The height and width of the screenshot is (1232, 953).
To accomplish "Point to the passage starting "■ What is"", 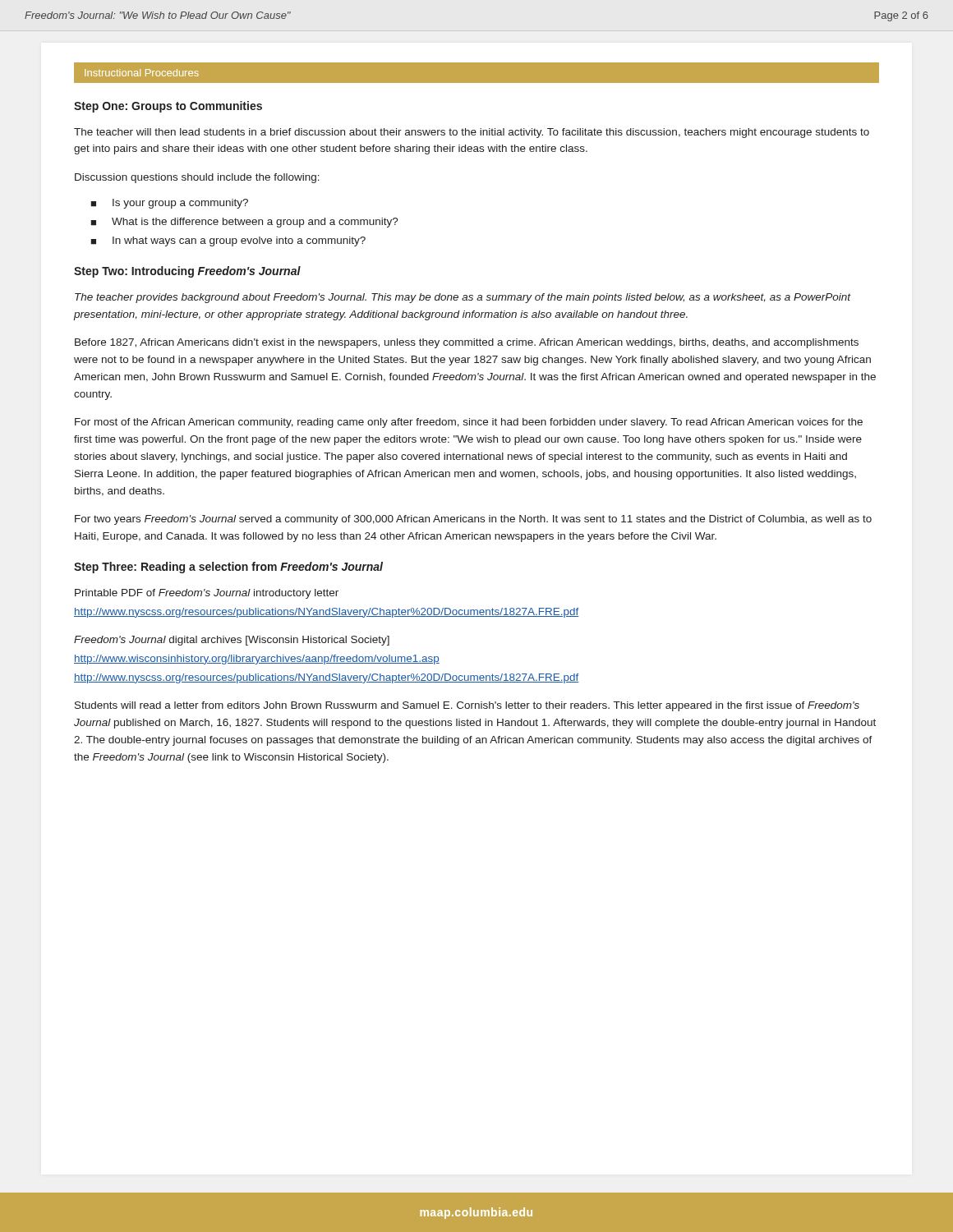I will (244, 222).
